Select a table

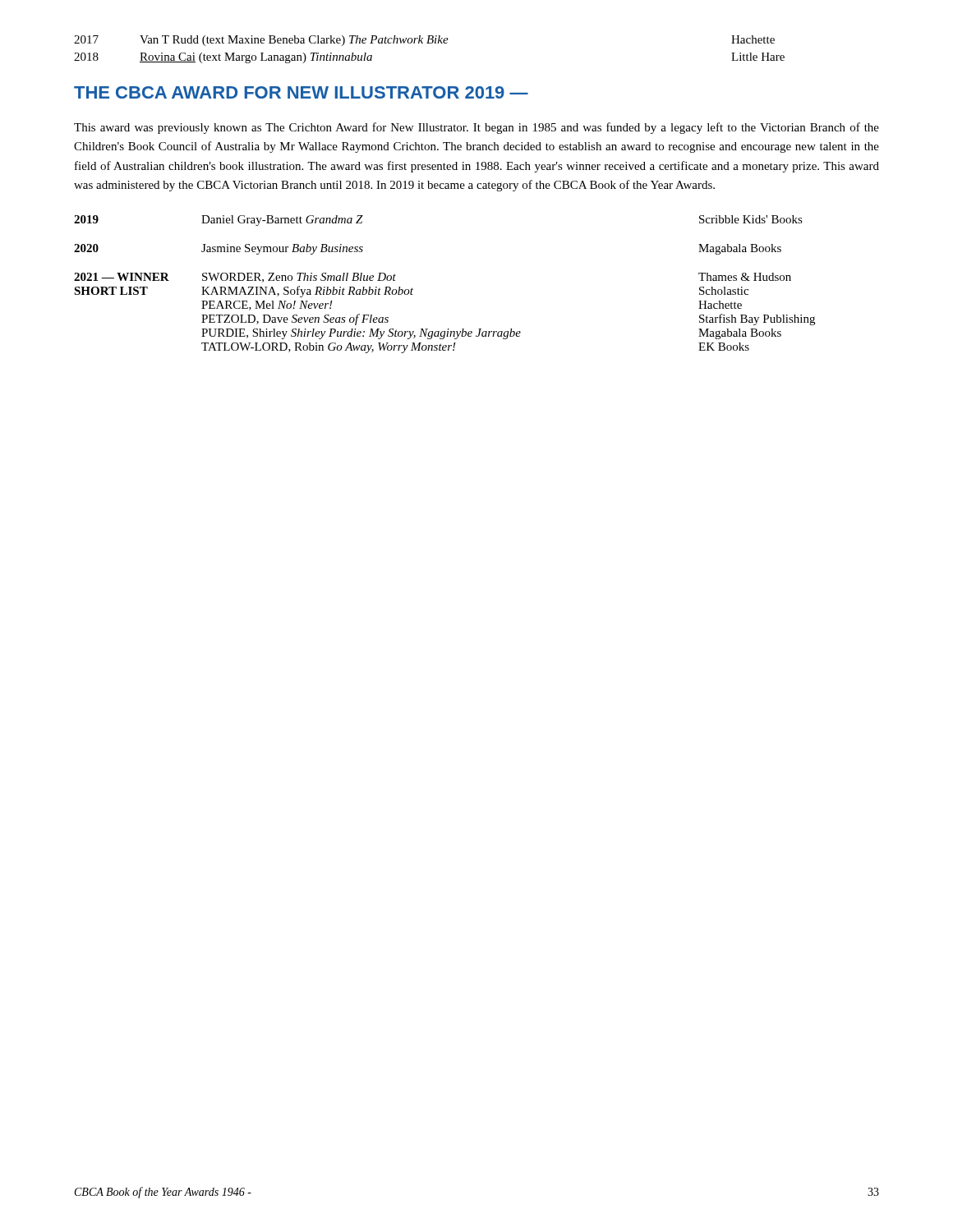coord(476,291)
